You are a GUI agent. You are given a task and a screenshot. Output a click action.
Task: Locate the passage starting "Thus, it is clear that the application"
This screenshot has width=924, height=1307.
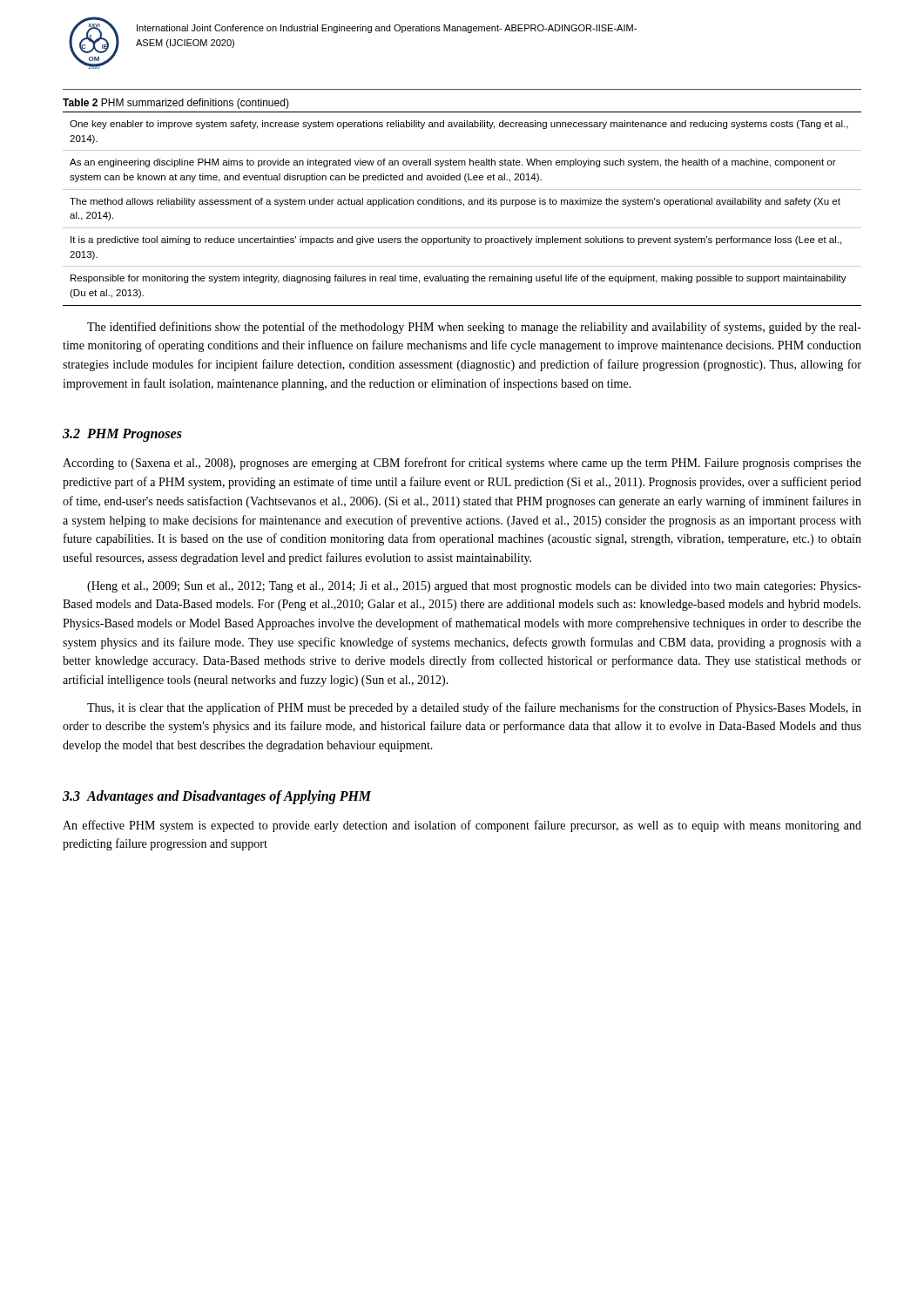tap(462, 727)
